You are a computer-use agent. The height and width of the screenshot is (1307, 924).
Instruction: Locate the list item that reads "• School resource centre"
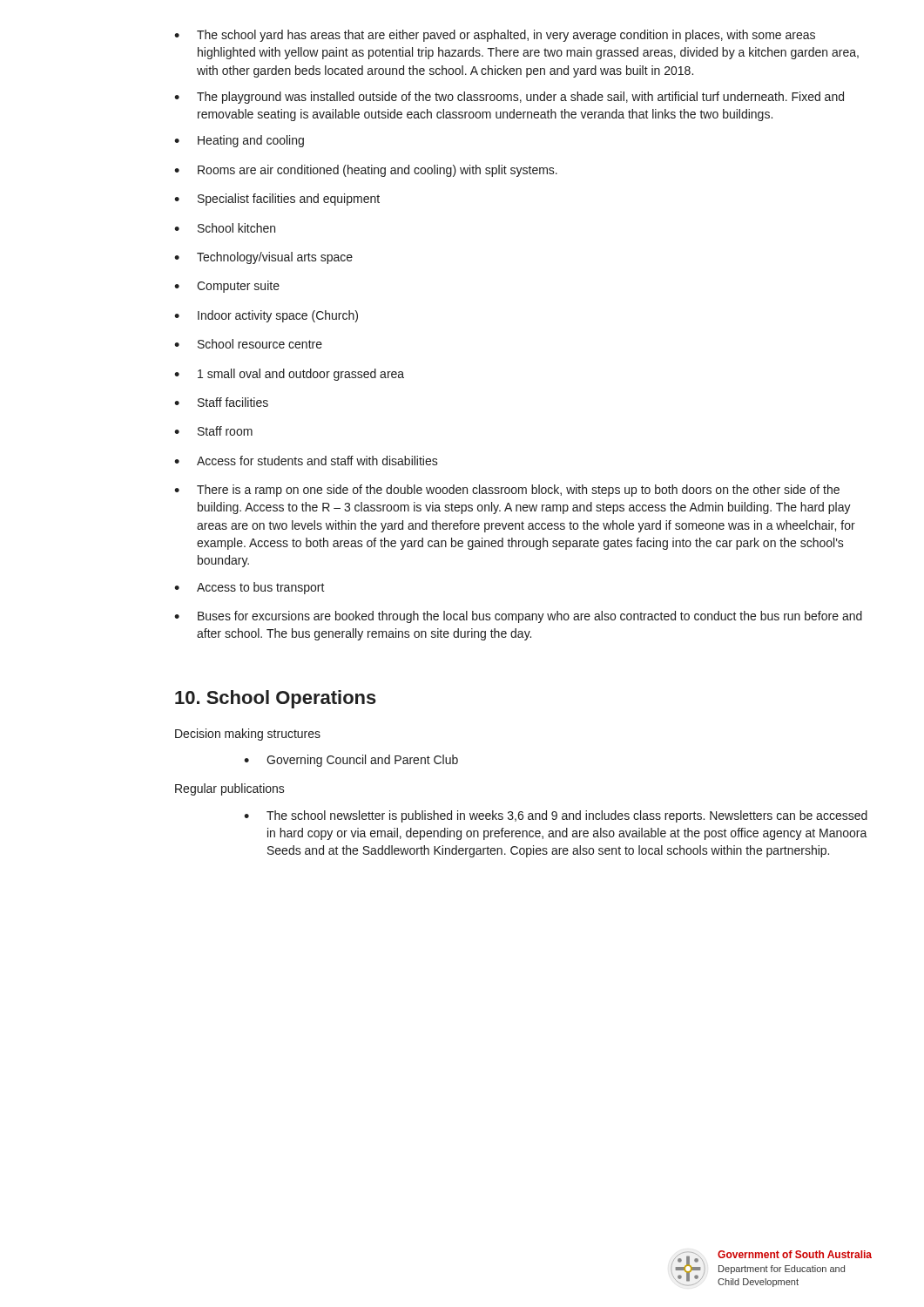click(248, 344)
